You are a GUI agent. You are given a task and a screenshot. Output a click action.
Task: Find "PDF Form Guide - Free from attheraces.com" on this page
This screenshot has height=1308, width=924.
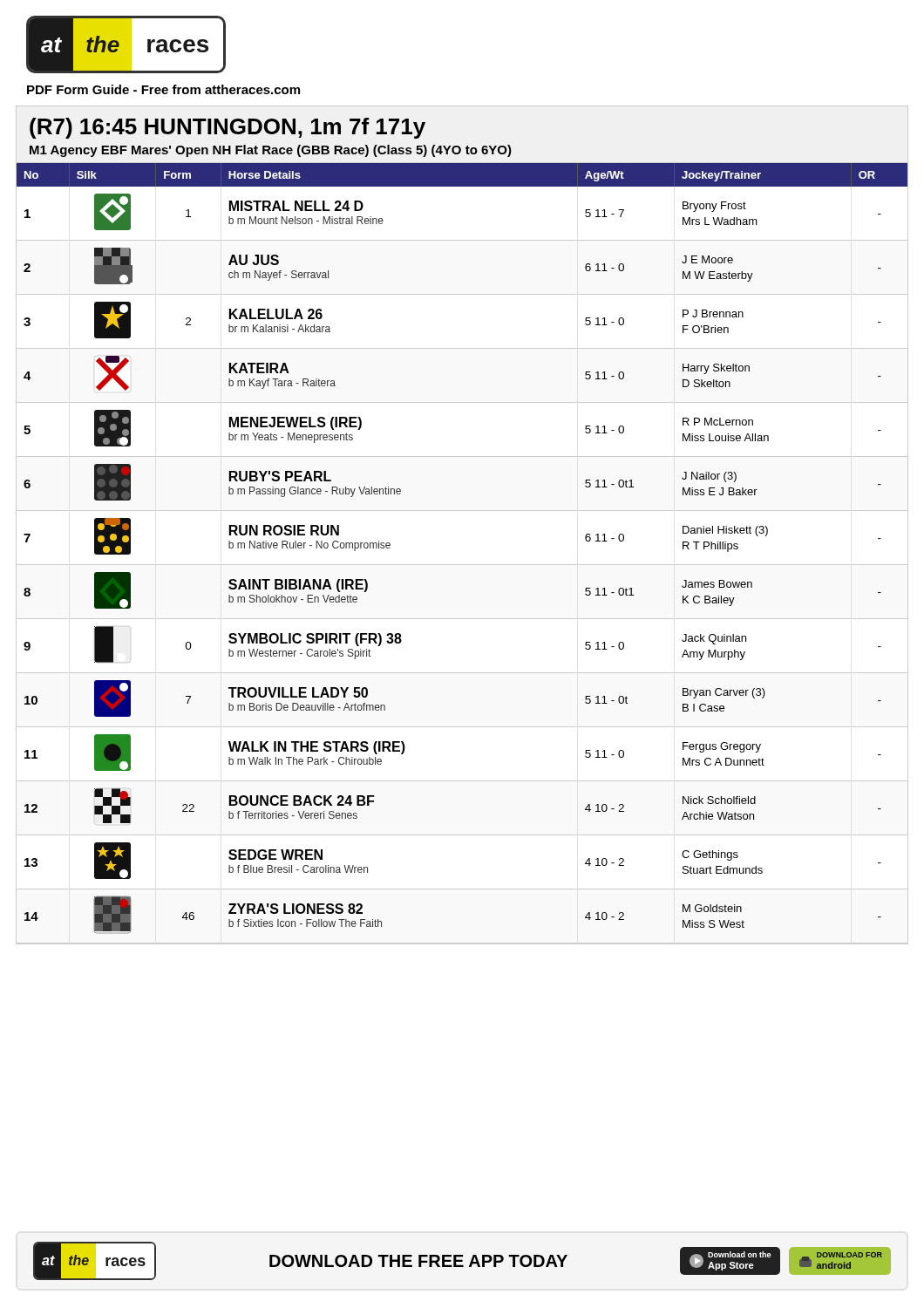click(163, 89)
